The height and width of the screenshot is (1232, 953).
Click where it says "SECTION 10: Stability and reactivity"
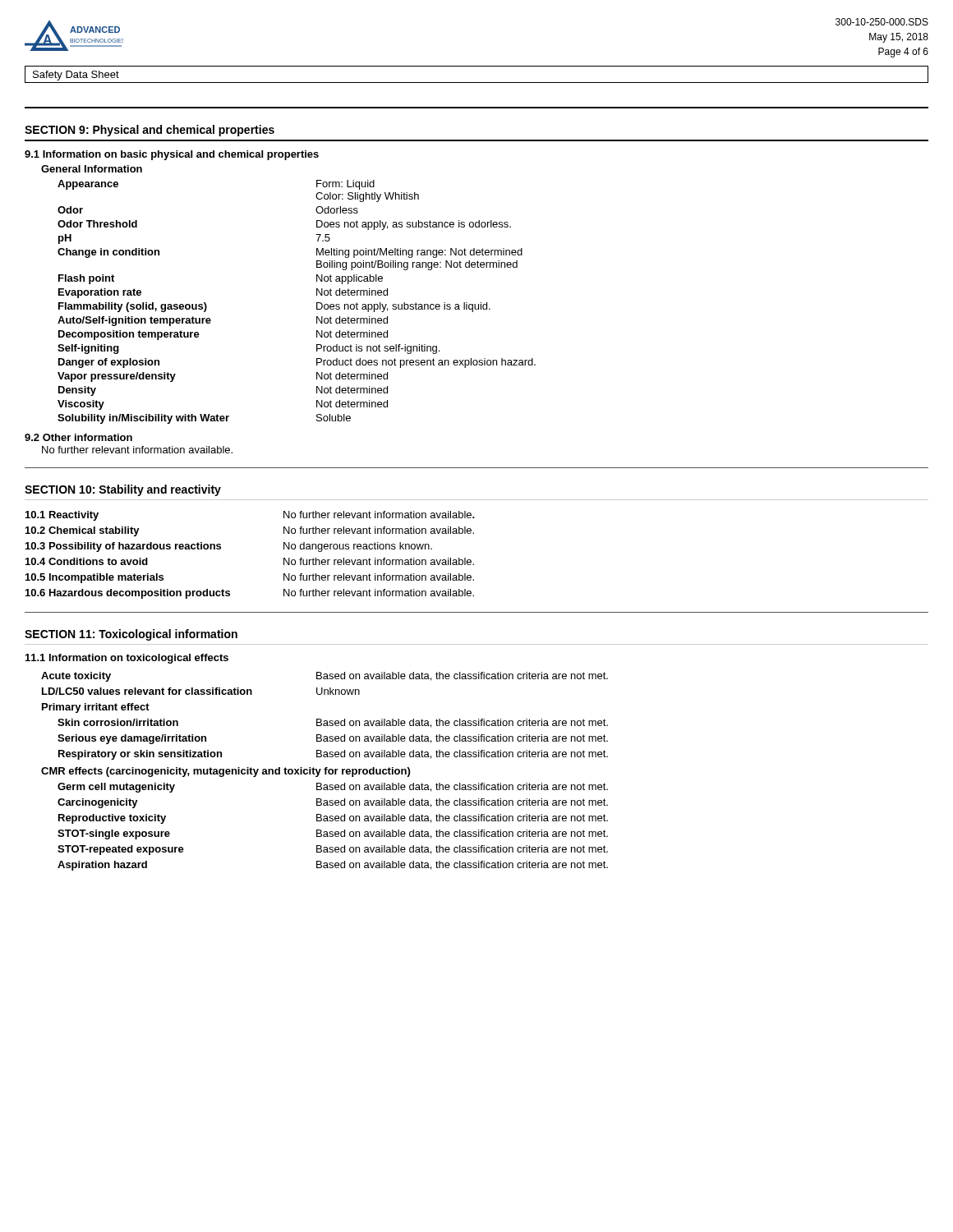point(123,490)
